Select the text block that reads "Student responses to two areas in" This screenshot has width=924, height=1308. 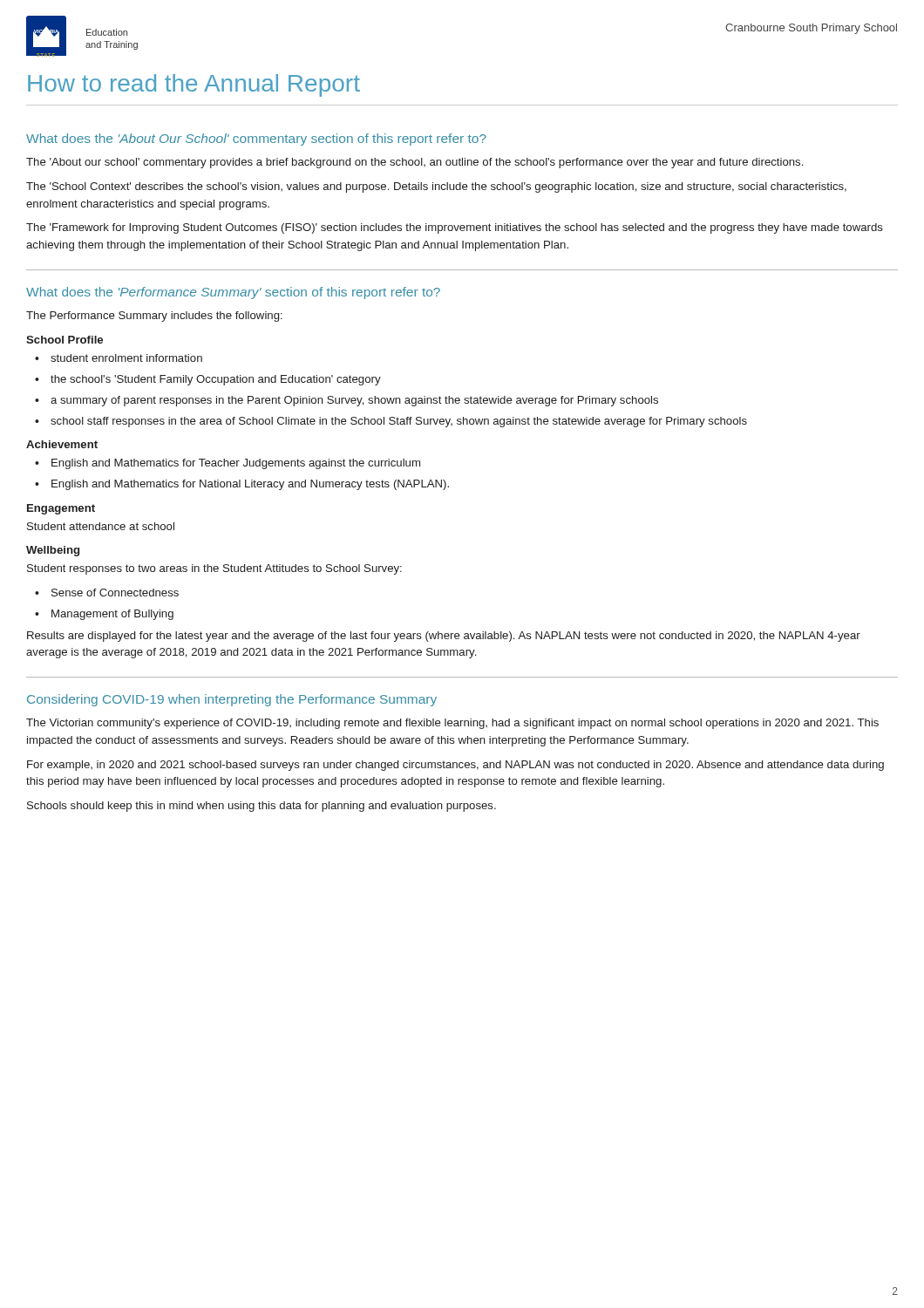[214, 568]
